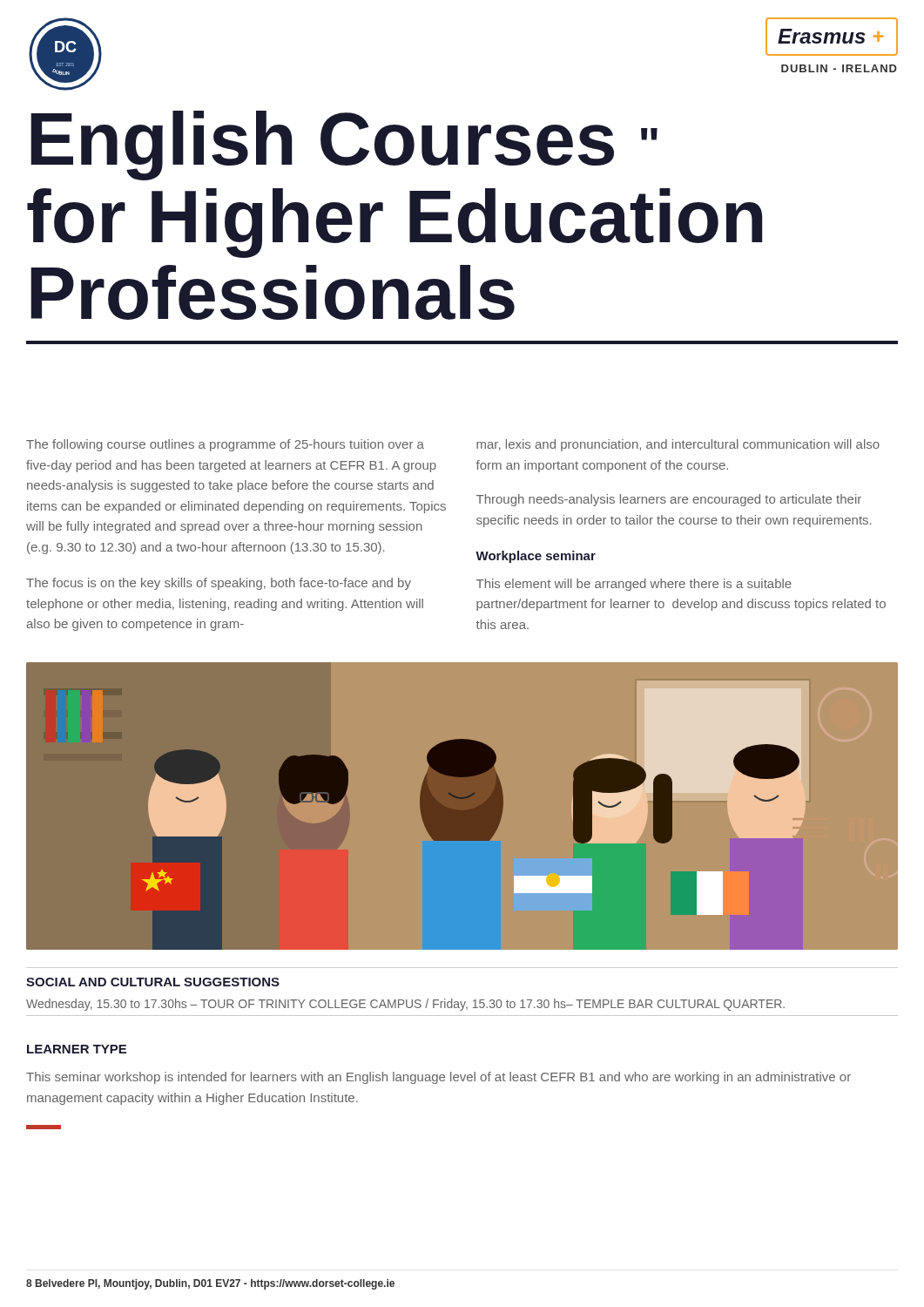This screenshot has height=1307, width=924.
Task: Point to the region starting "Workplace seminar"
Action: (536, 556)
